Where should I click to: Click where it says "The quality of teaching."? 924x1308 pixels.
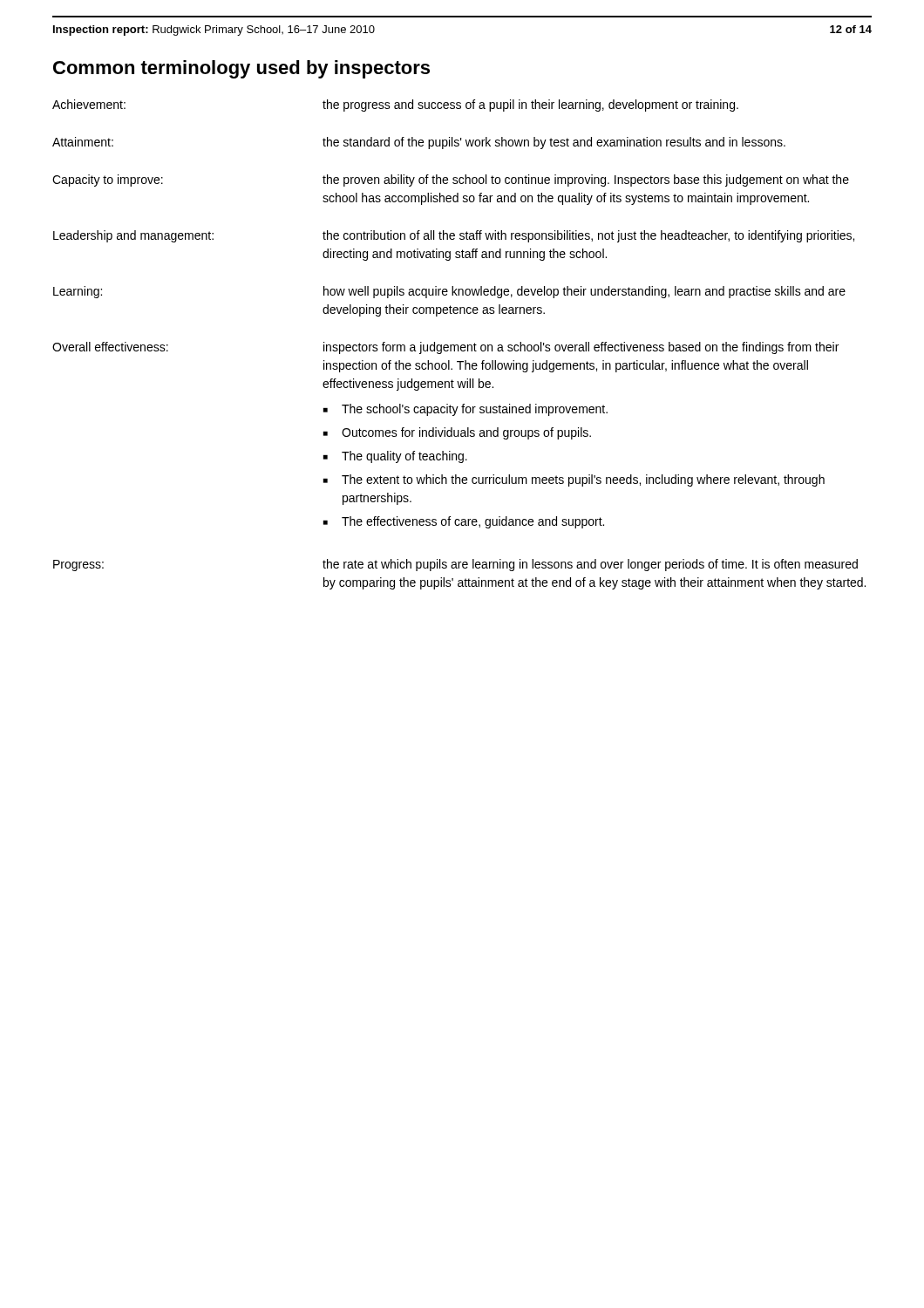[x=405, y=456]
